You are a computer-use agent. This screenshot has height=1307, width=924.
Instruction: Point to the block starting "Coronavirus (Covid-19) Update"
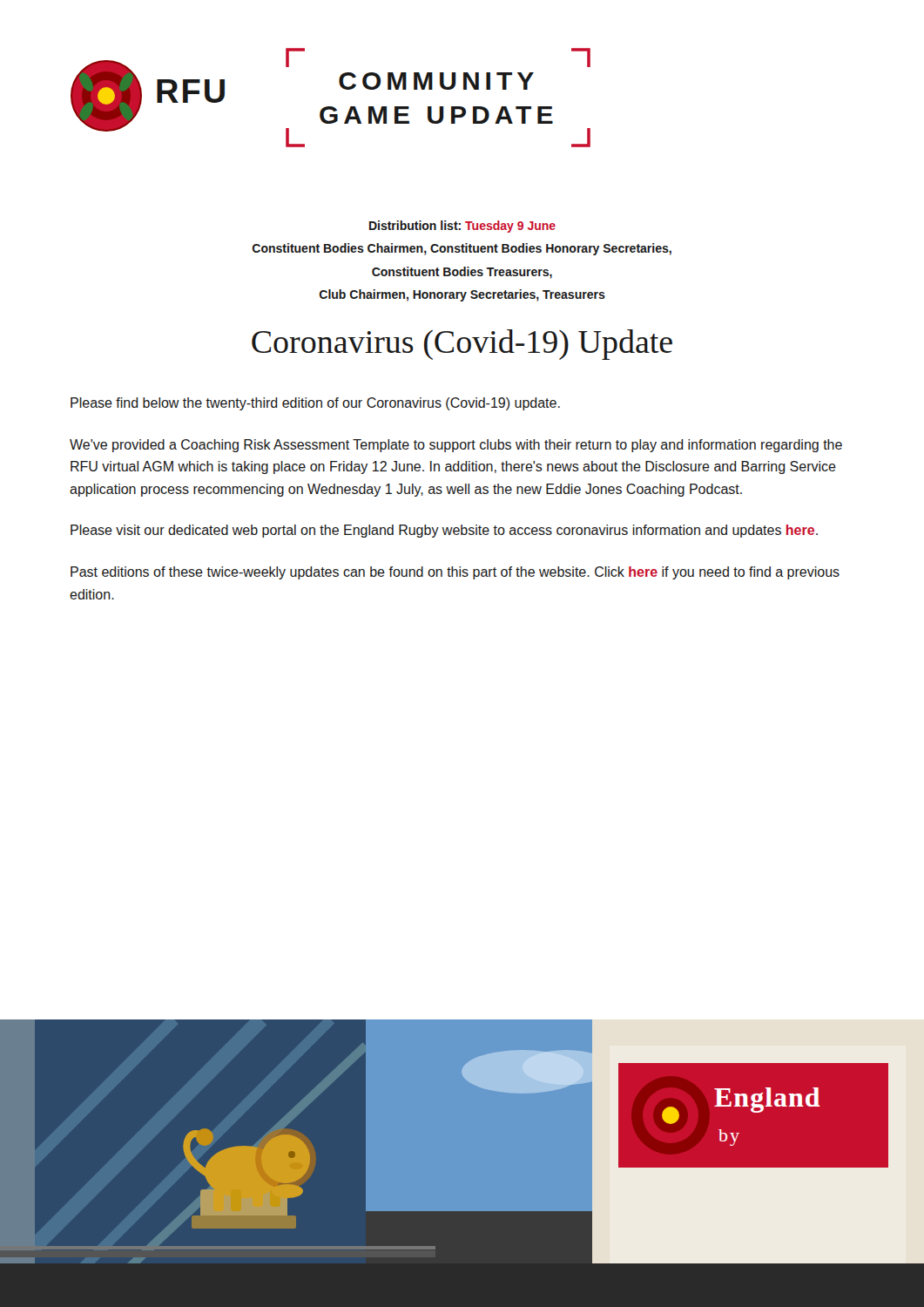462,342
